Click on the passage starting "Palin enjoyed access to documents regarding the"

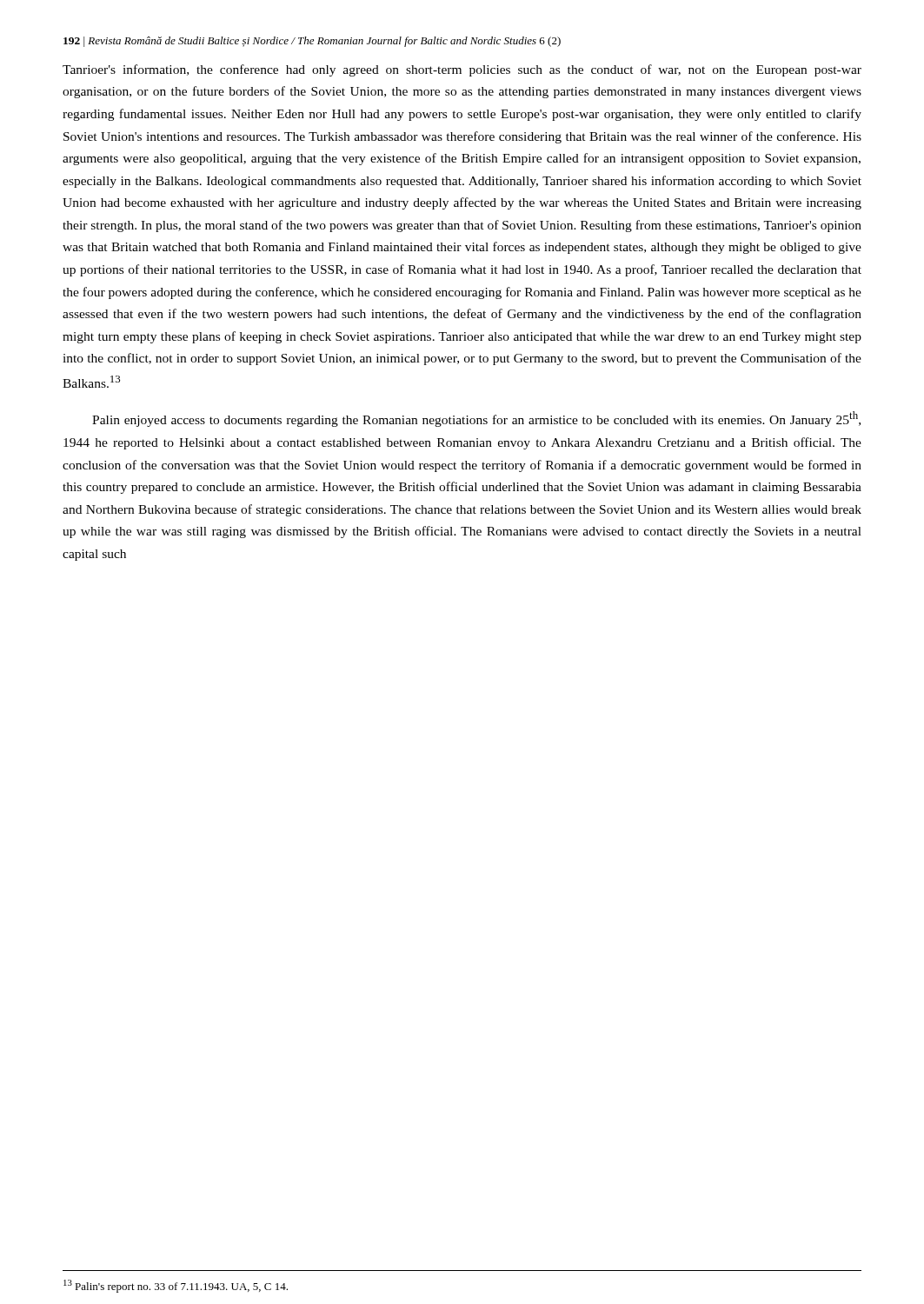(462, 486)
